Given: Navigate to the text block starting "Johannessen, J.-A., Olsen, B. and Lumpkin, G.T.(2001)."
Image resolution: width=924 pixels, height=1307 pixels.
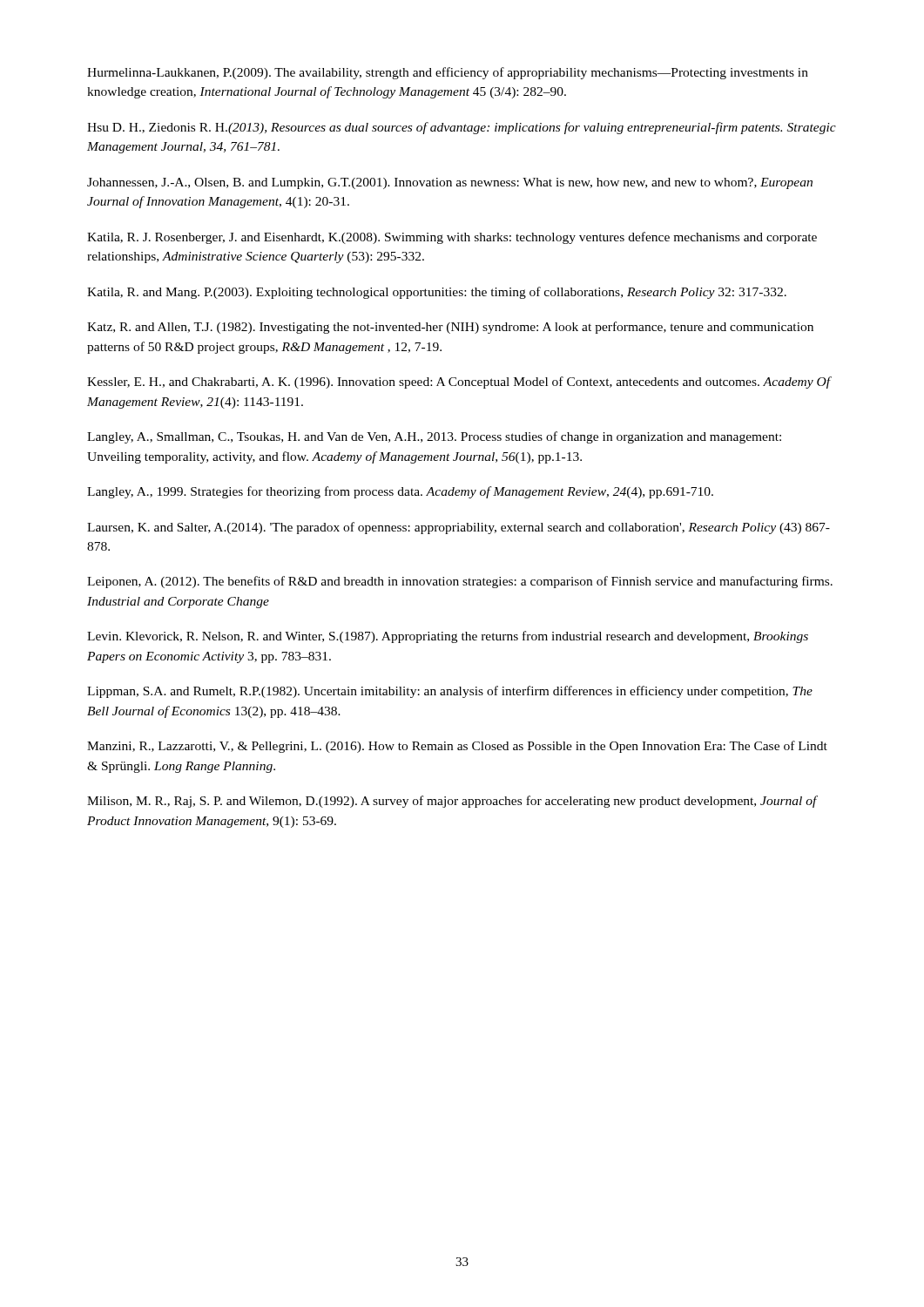Looking at the screenshot, I should pos(462,192).
